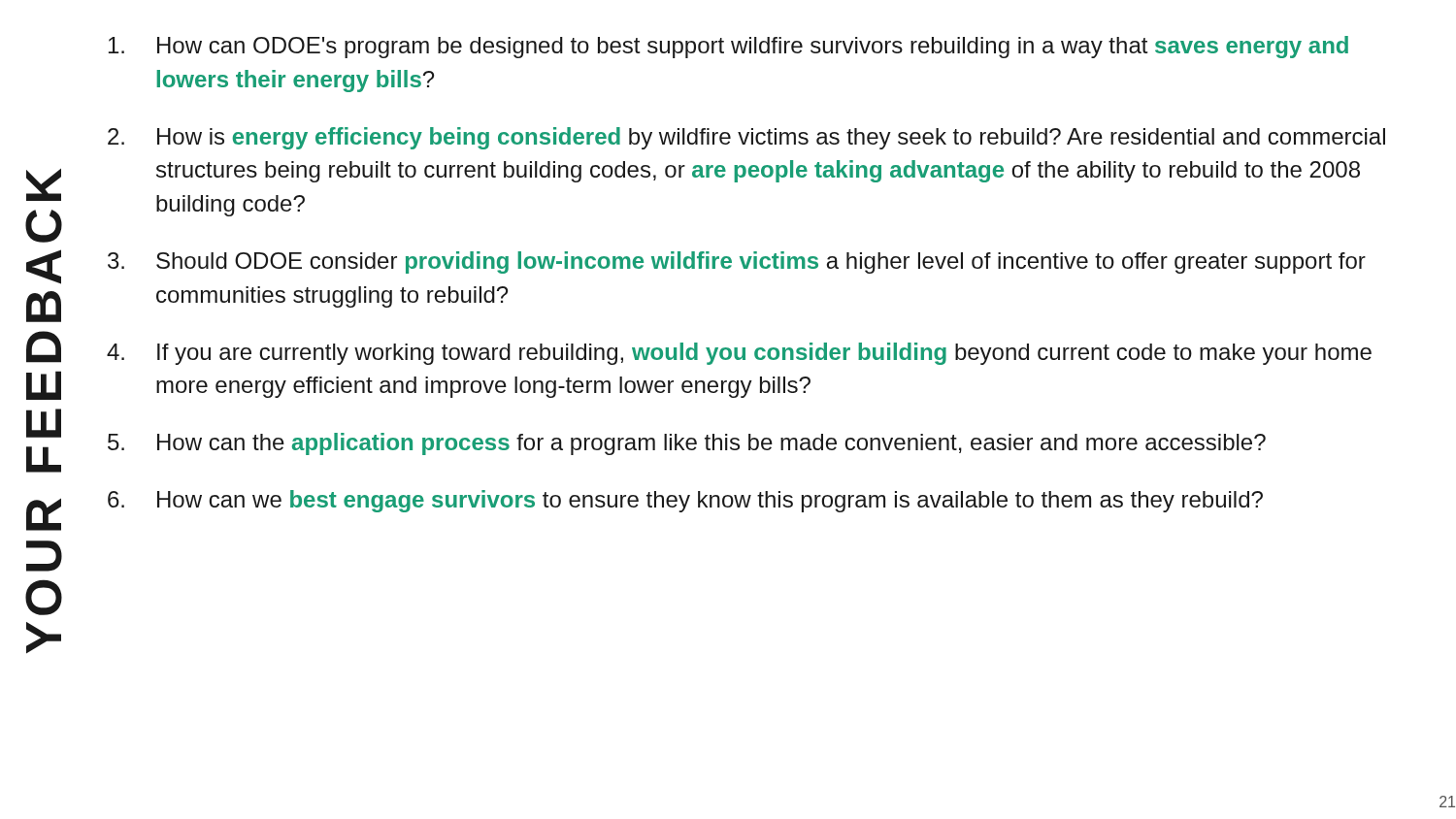1456x819 pixels.
Task: Find the block starting "6. How can we best engage"
Action: point(762,500)
